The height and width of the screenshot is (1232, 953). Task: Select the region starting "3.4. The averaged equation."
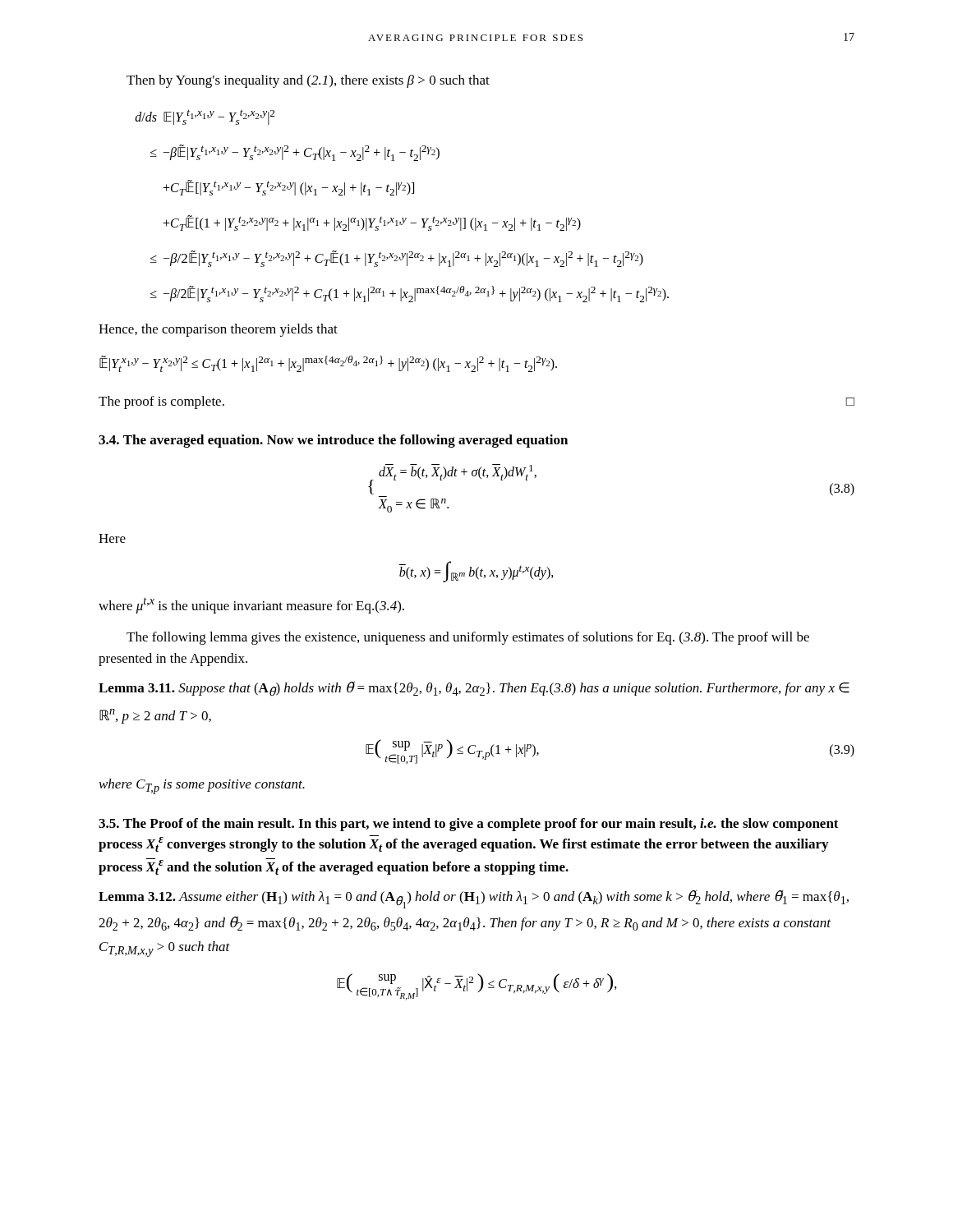click(333, 440)
